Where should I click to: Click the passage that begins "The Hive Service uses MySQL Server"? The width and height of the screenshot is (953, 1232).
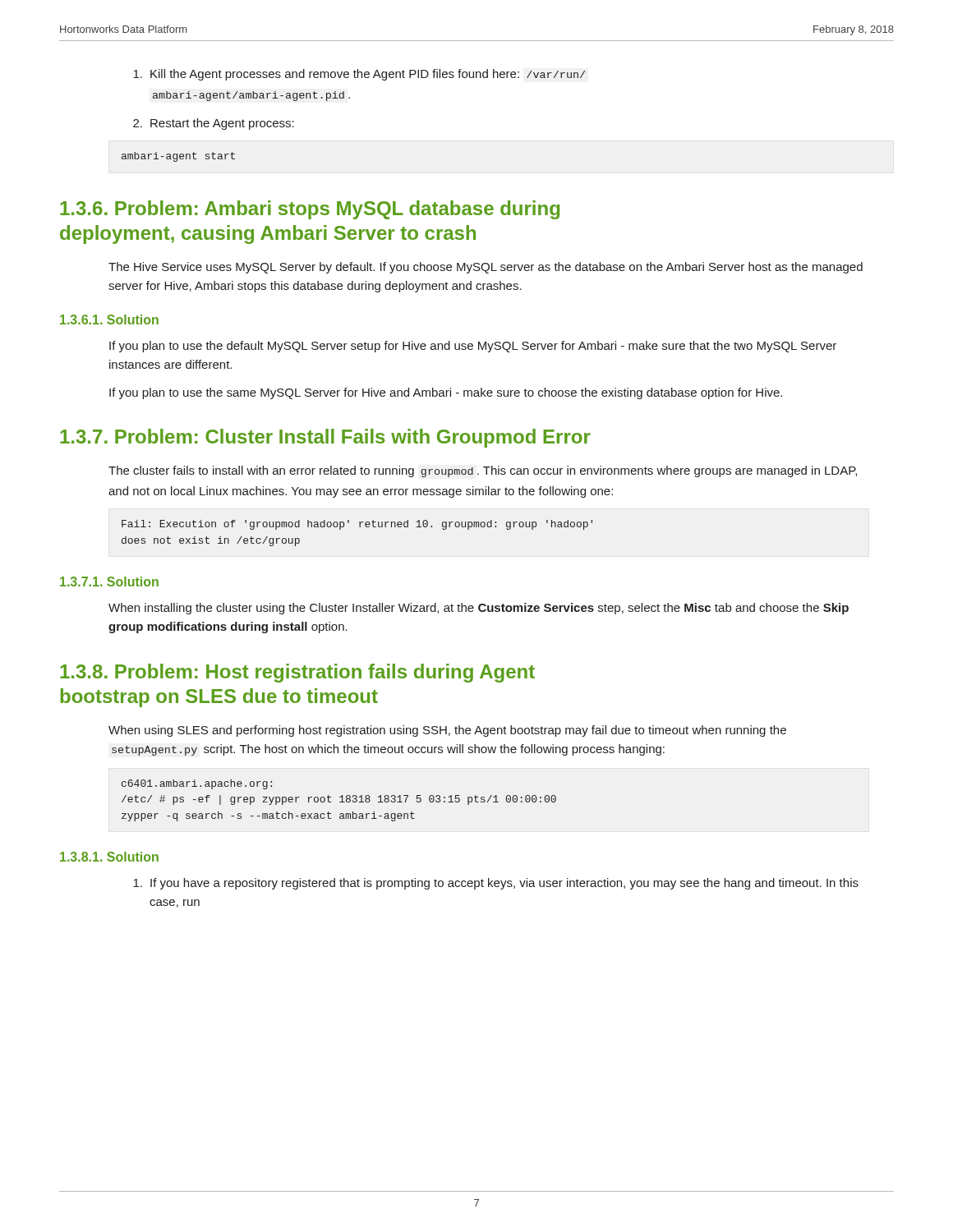tap(486, 276)
